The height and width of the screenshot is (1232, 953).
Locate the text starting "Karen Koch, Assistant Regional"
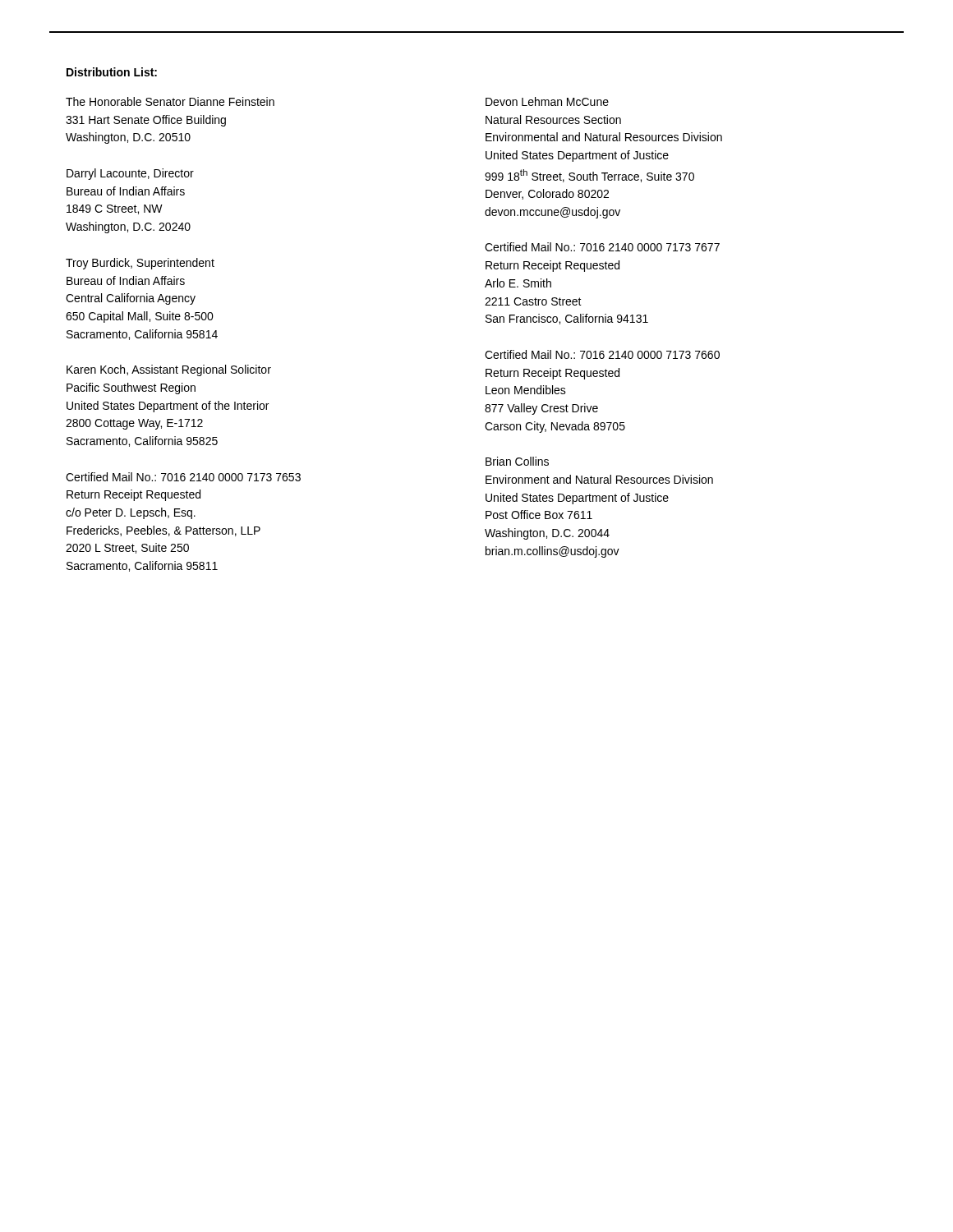tap(259, 406)
